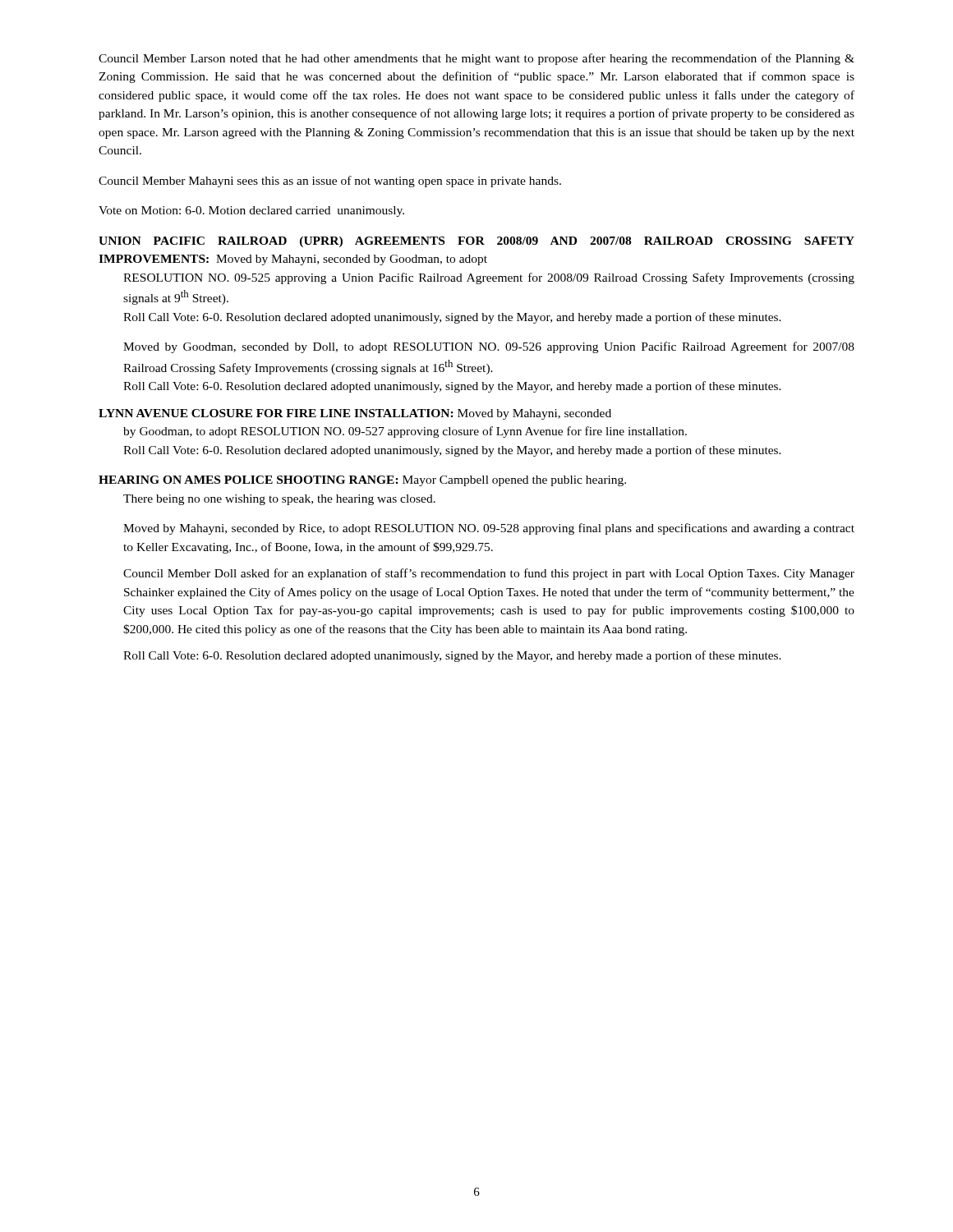
Task: Find the text starting "HEARING ON AMES POLICE SHOOTING"
Action: tap(476, 490)
